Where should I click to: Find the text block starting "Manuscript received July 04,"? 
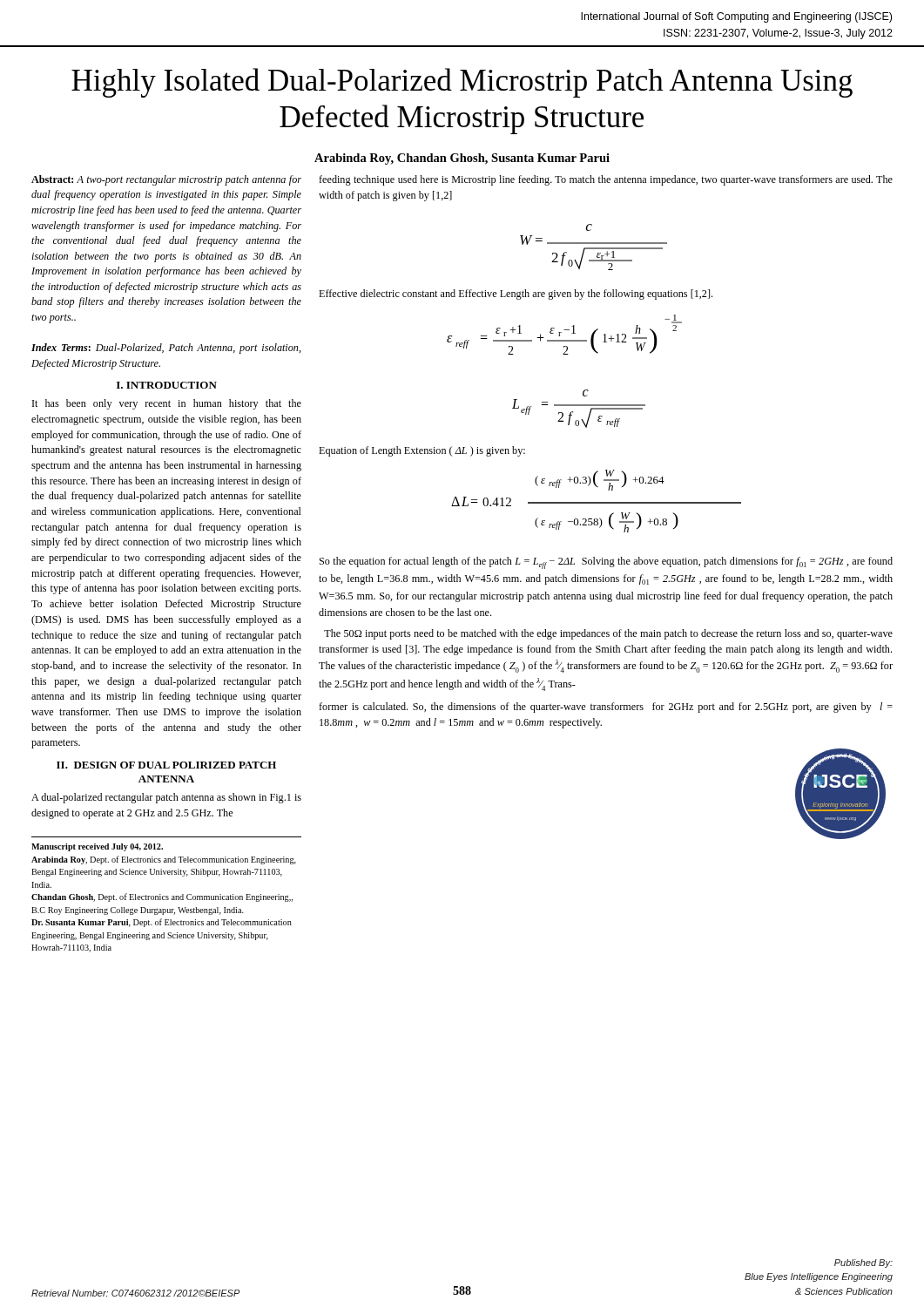pyautogui.click(x=164, y=897)
